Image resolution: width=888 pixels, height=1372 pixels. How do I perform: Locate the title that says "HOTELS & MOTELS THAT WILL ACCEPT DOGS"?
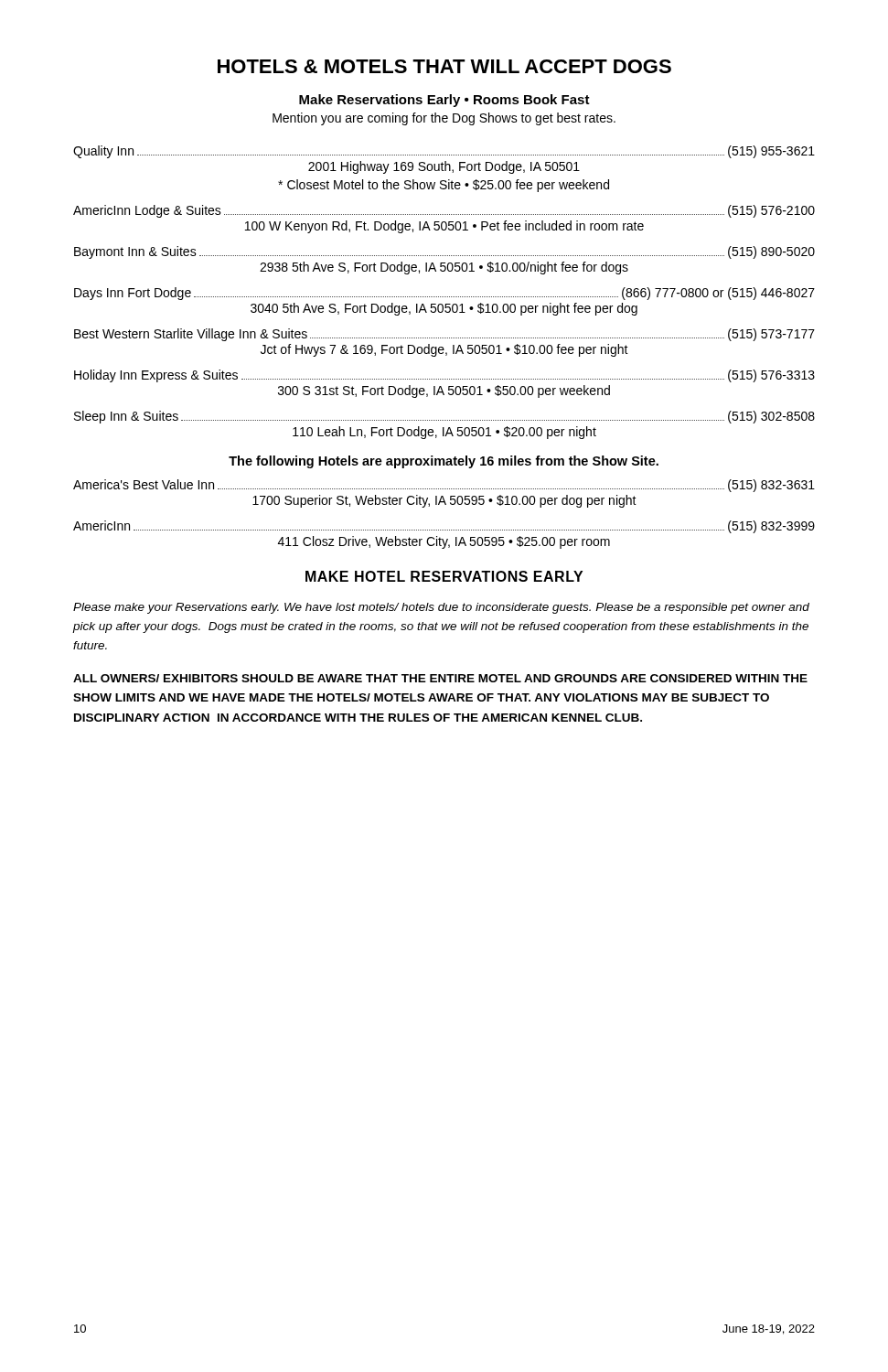point(444,66)
